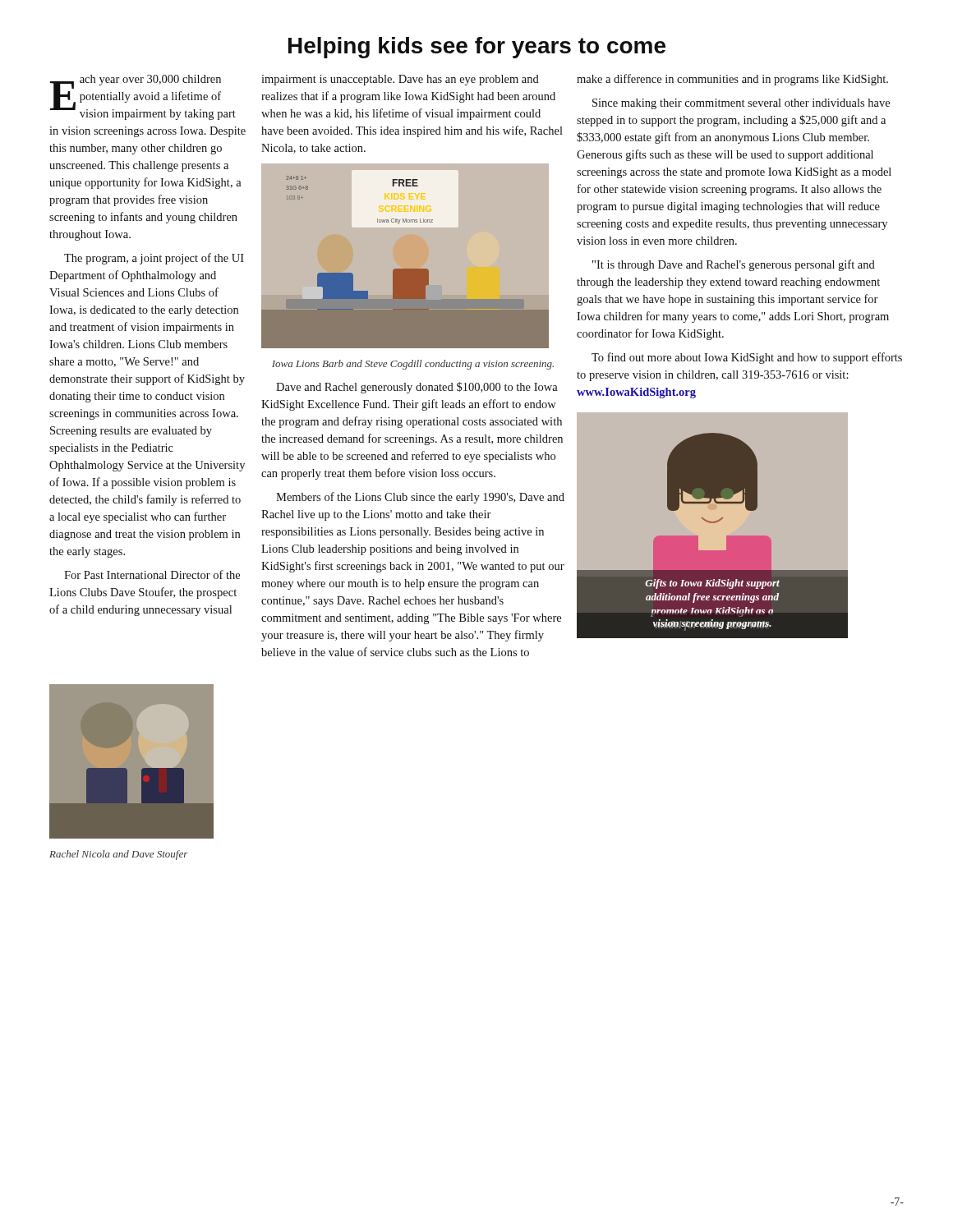Click on the caption that reads "Iowa Lions Barb and Steve Cogdill"
The height and width of the screenshot is (1232, 953).
(x=413, y=364)
